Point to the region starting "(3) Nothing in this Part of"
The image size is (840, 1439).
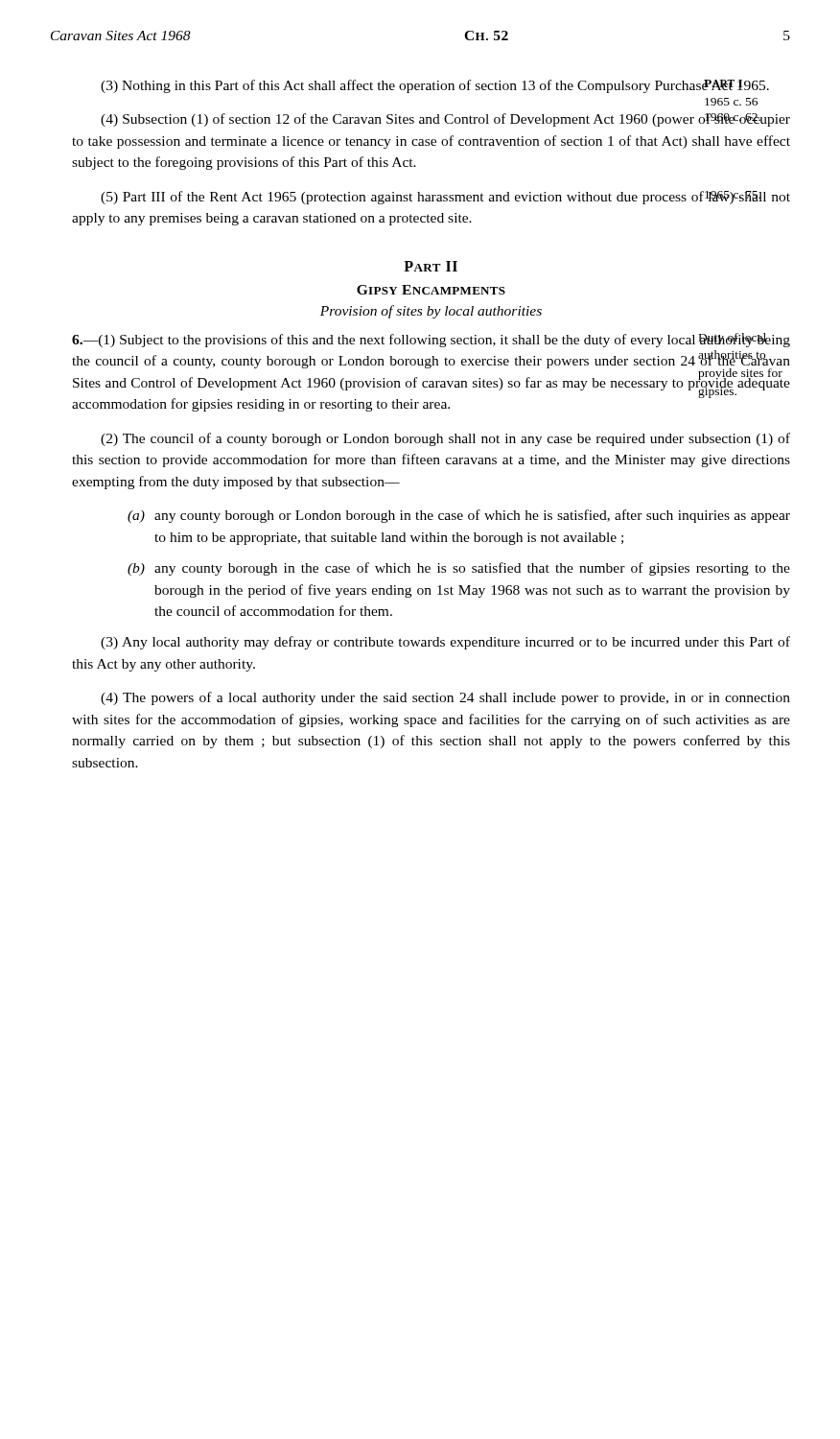(431, 86)
